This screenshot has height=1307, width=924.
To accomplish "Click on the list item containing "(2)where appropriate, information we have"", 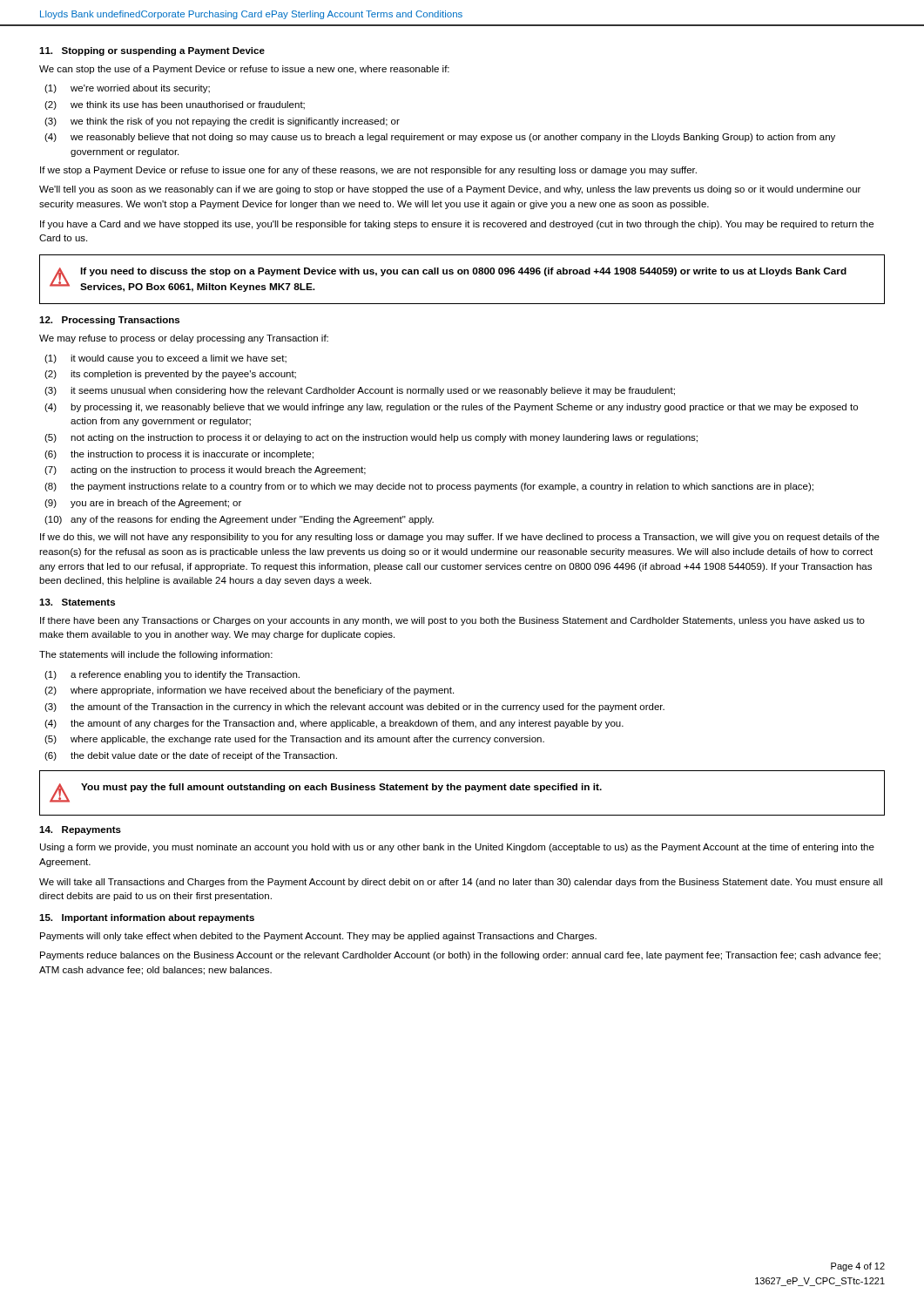I will coord(462,691).
